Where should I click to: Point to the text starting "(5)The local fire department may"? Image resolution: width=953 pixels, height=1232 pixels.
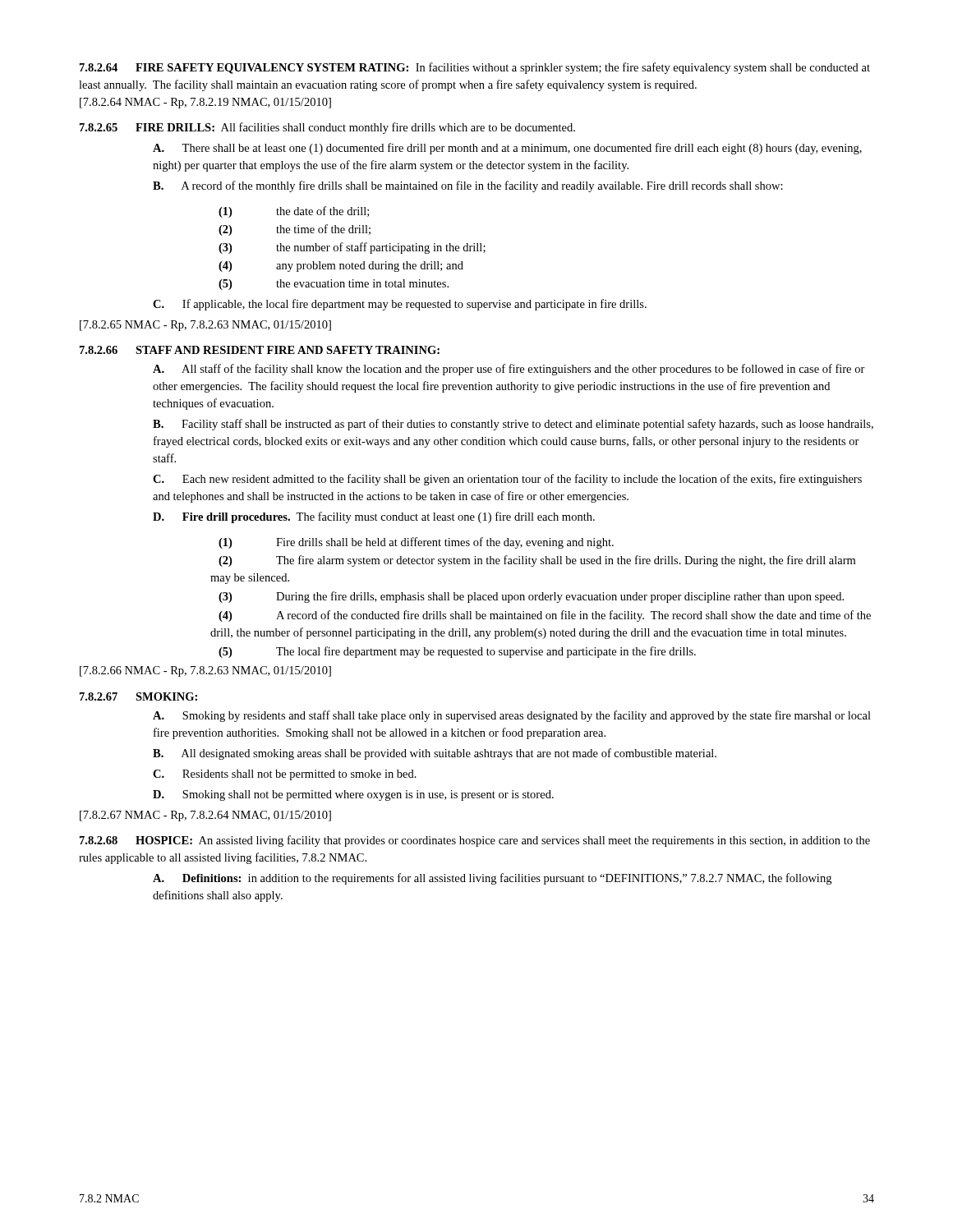coord(453,652)
